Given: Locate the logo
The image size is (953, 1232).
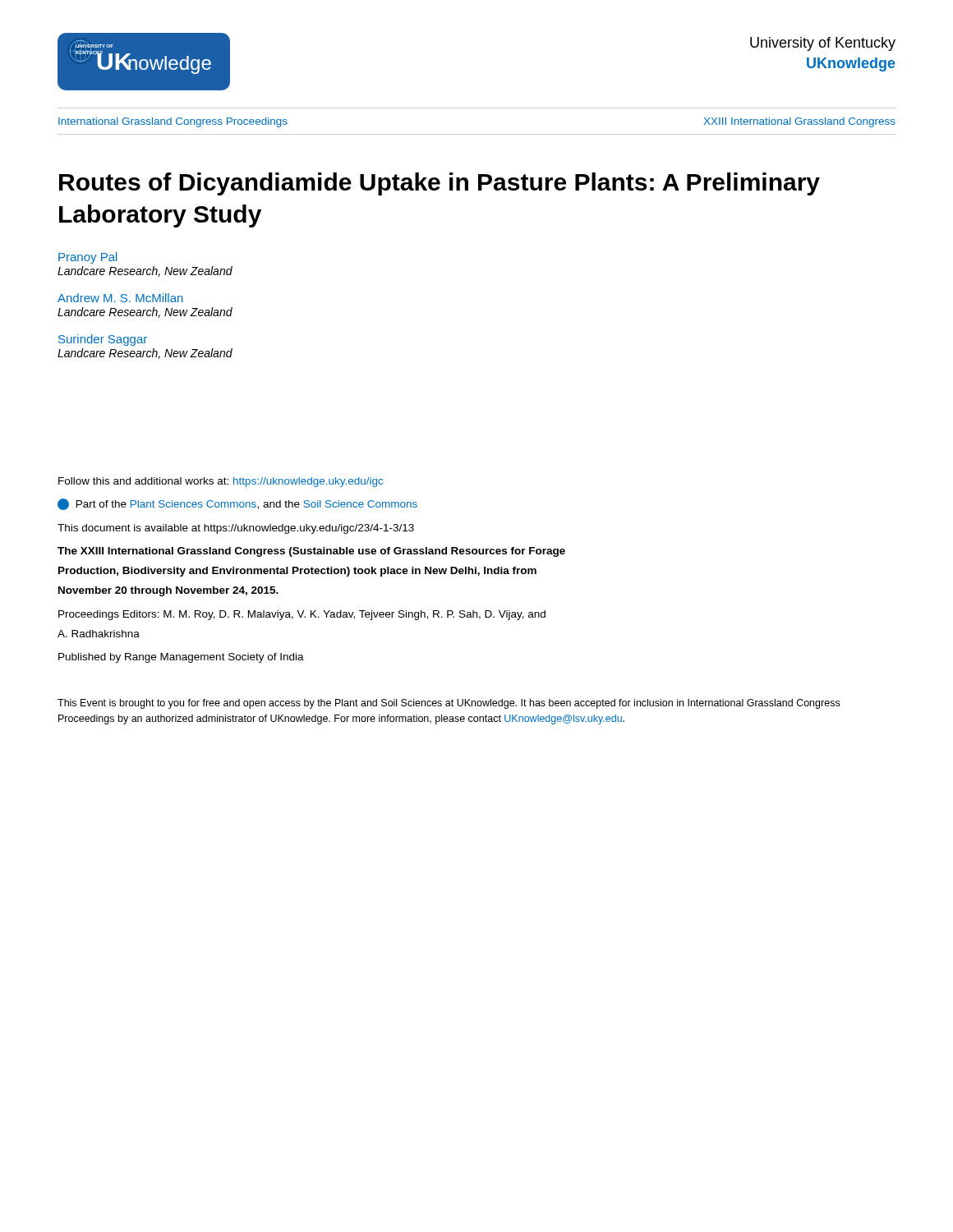Looking at the screenshot, I should (148, 63).
